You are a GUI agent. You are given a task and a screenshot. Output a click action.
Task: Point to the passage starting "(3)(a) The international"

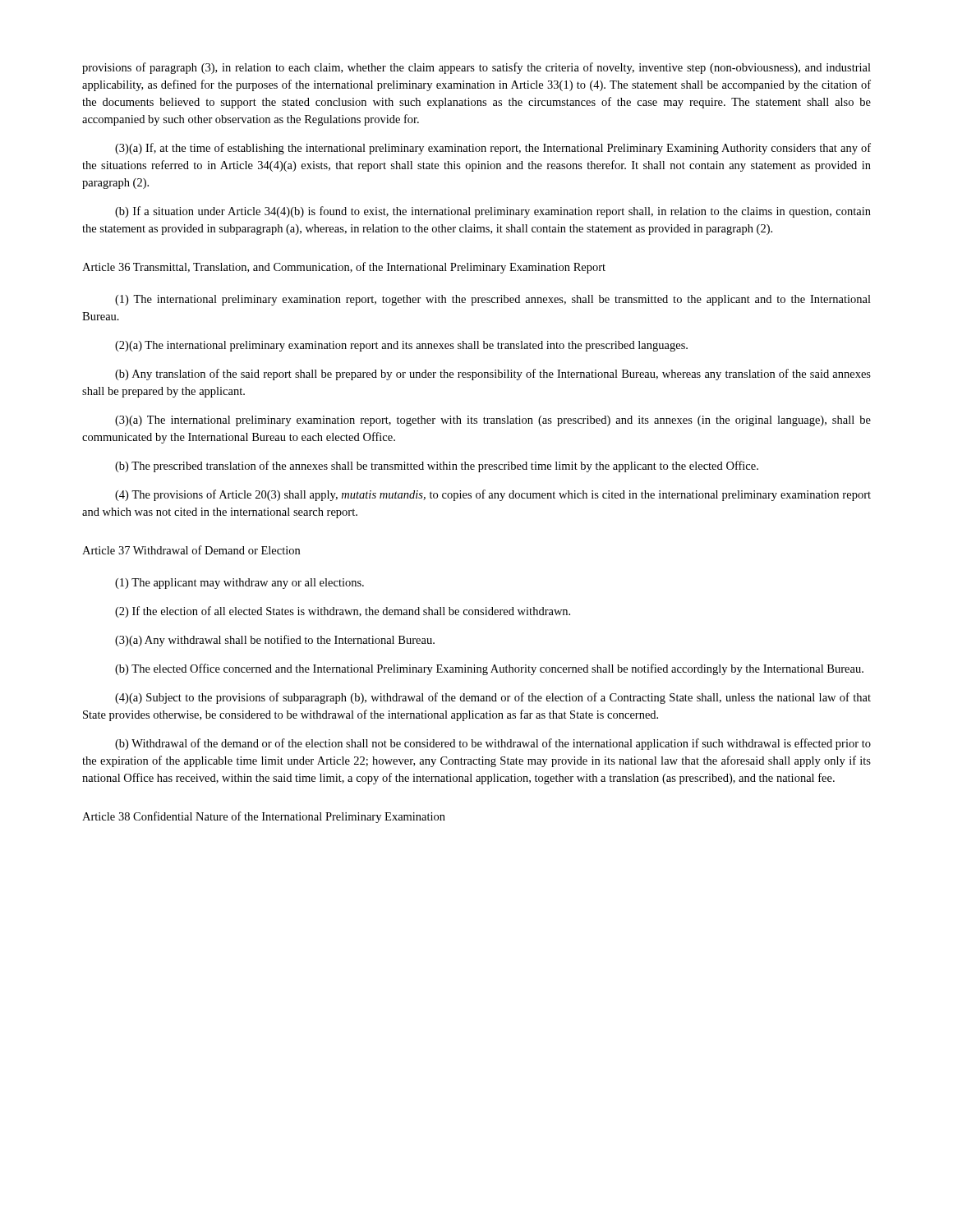tap(476, 429)
